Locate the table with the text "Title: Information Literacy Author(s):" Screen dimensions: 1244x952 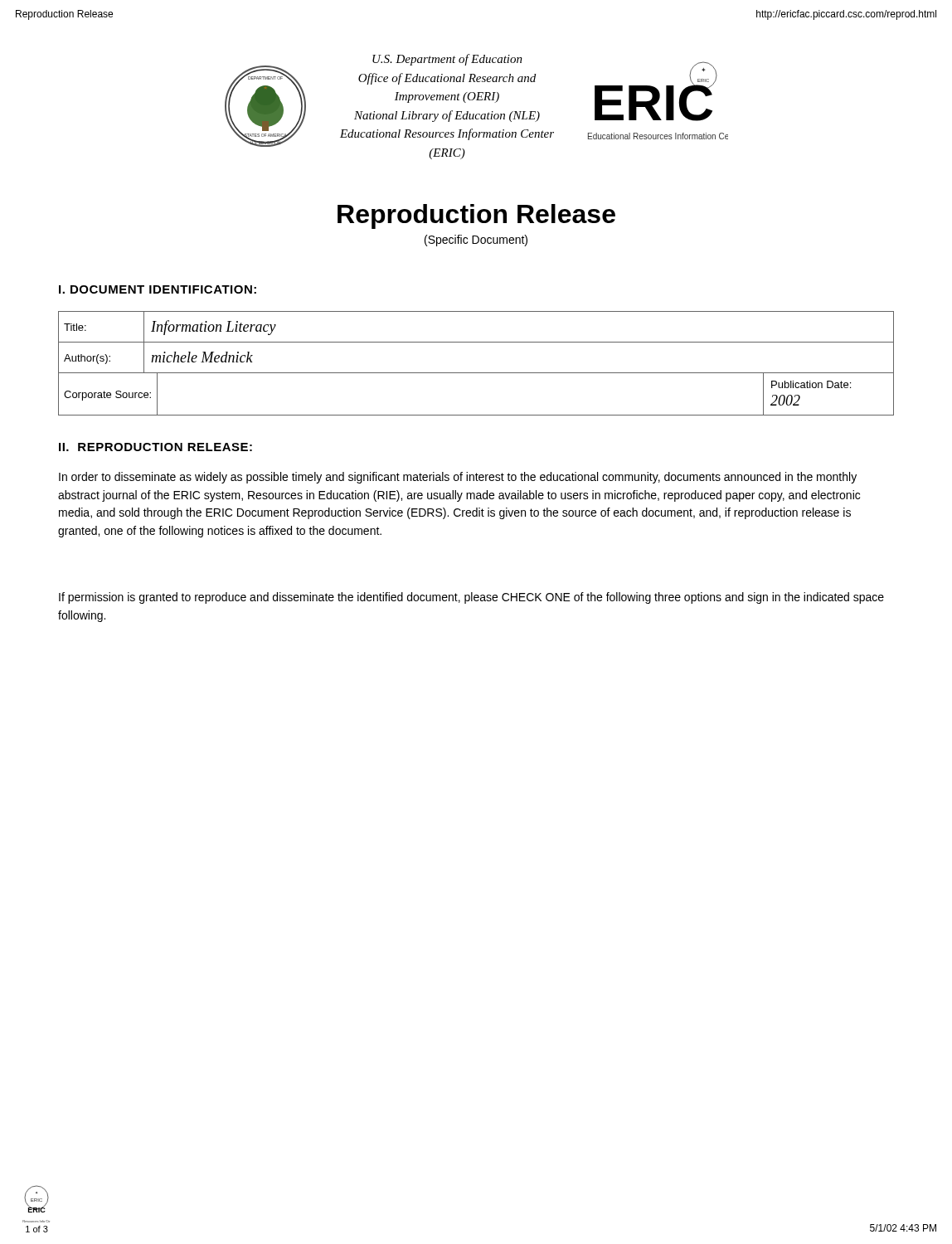[476, 363]
